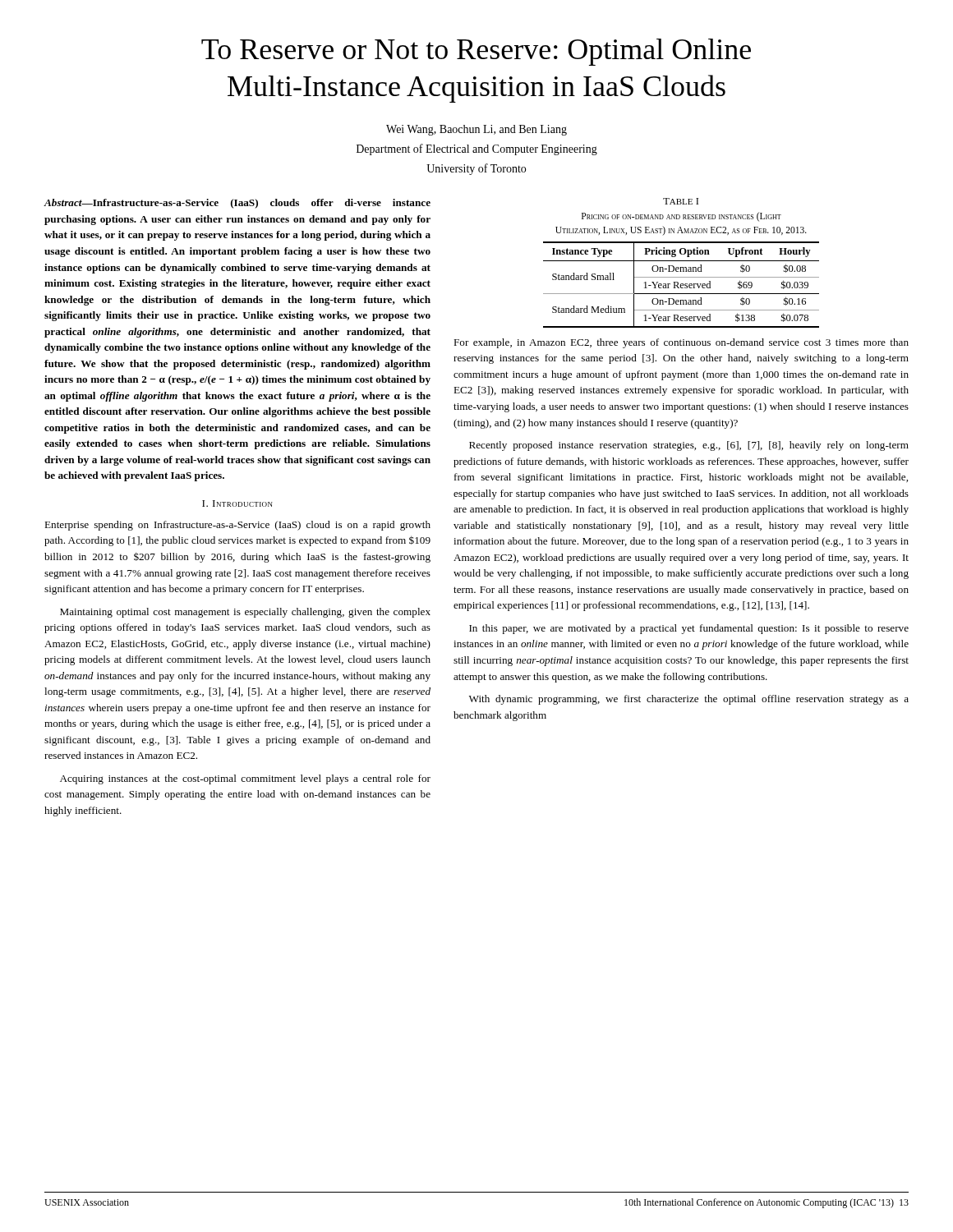Click on the caption with the text "TABLE I Pricing of on-demand"
Screen dimensions: 1232x953
coord(681,215)
